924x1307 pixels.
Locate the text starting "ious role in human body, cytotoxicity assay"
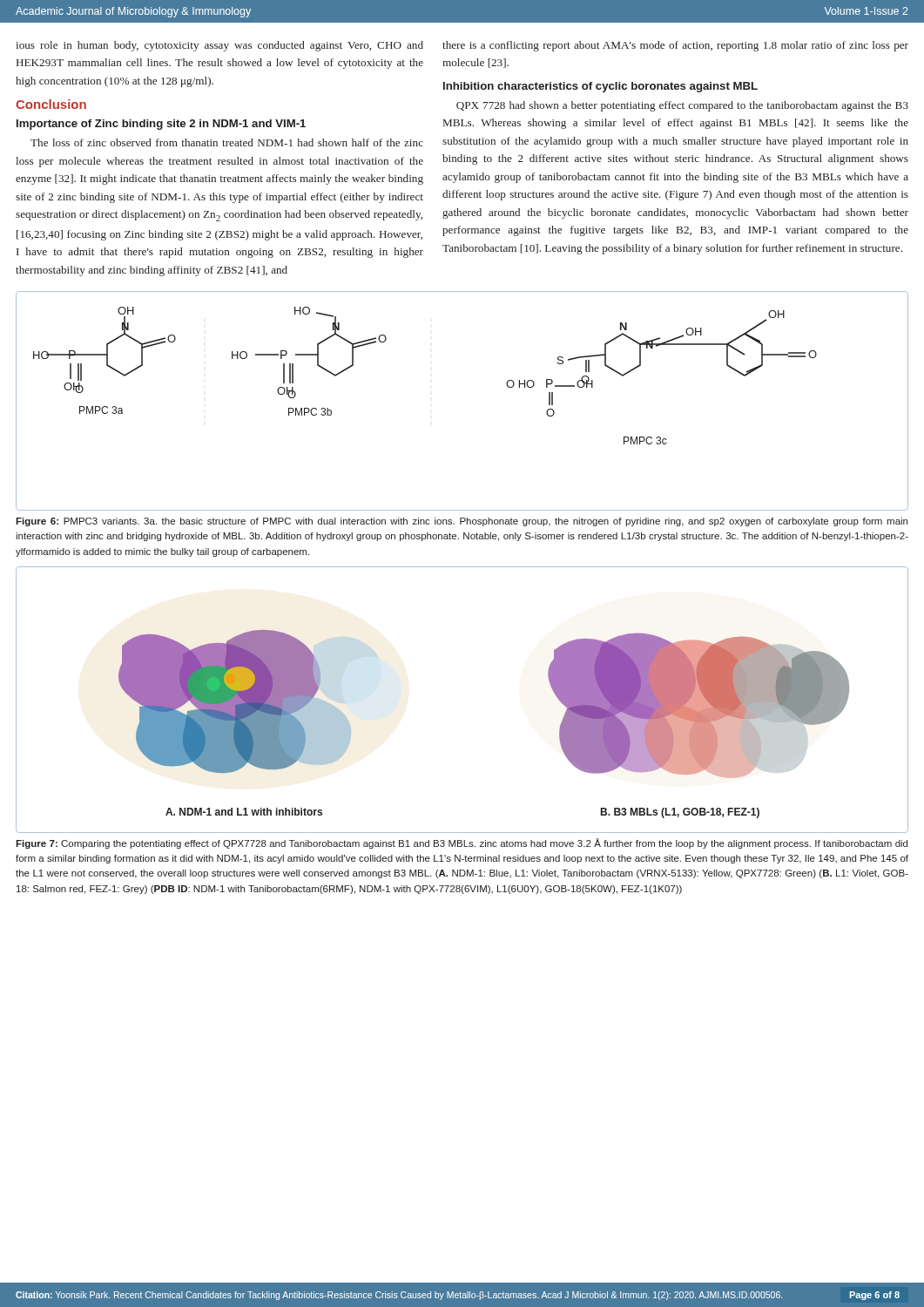coord(219,63)
